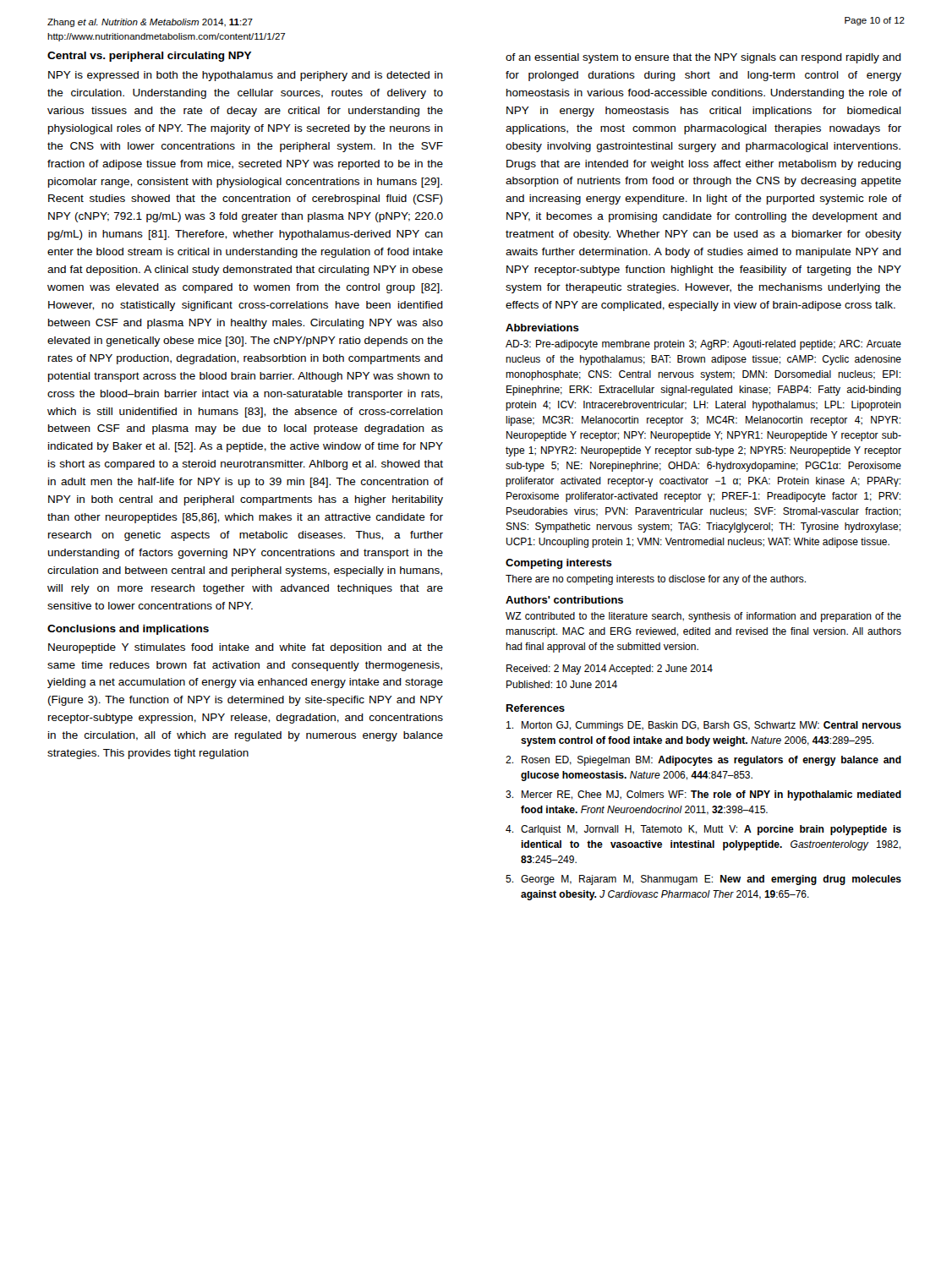Navigate to the passage starting "2. Rosen ED, Spiegelman"
Image resolution: width=952 pixels, height=1268 pixels.
[x=703, y=768]
